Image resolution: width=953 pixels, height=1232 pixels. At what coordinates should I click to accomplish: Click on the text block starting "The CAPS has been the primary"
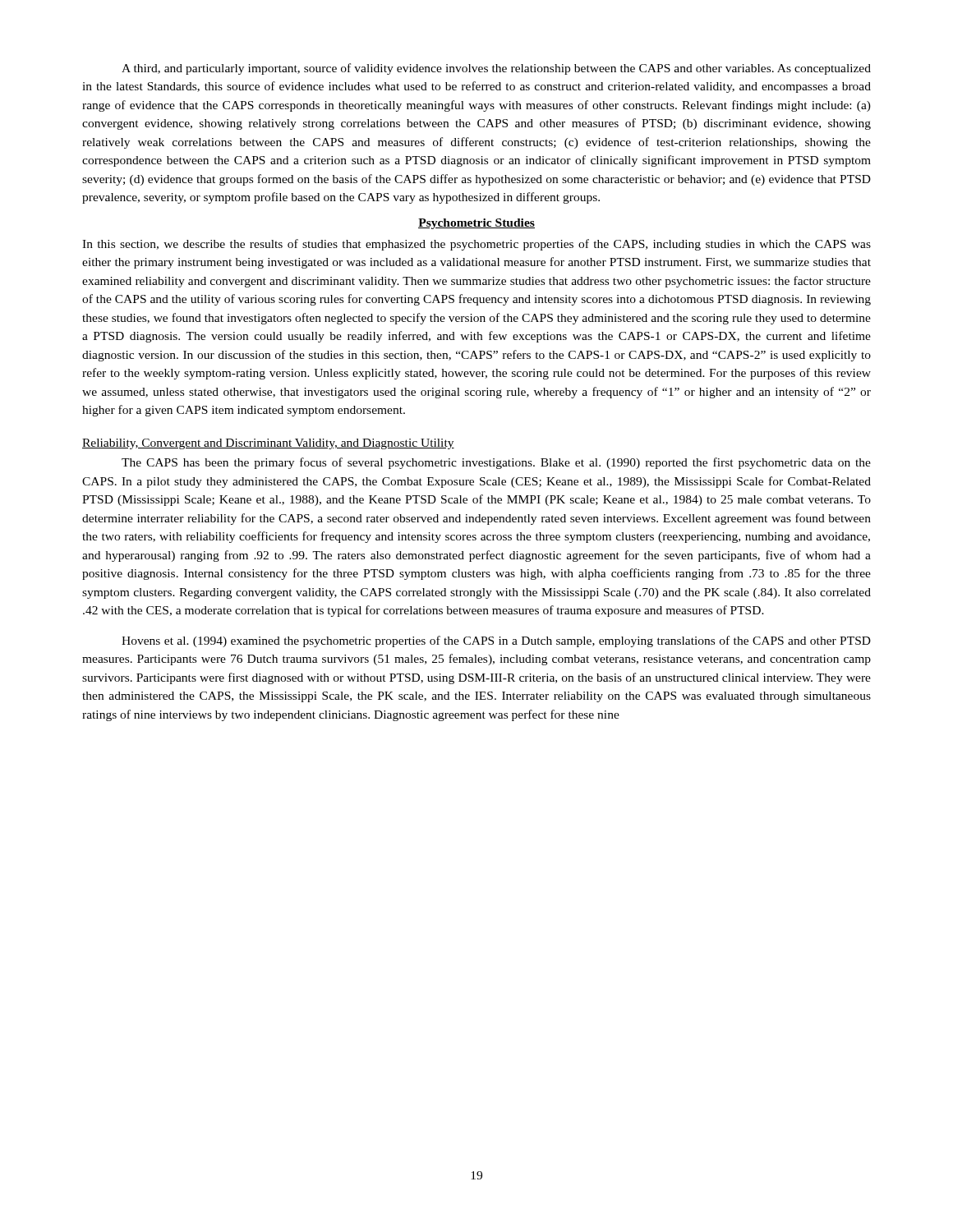pyautogui.click(x=476, y=537)
